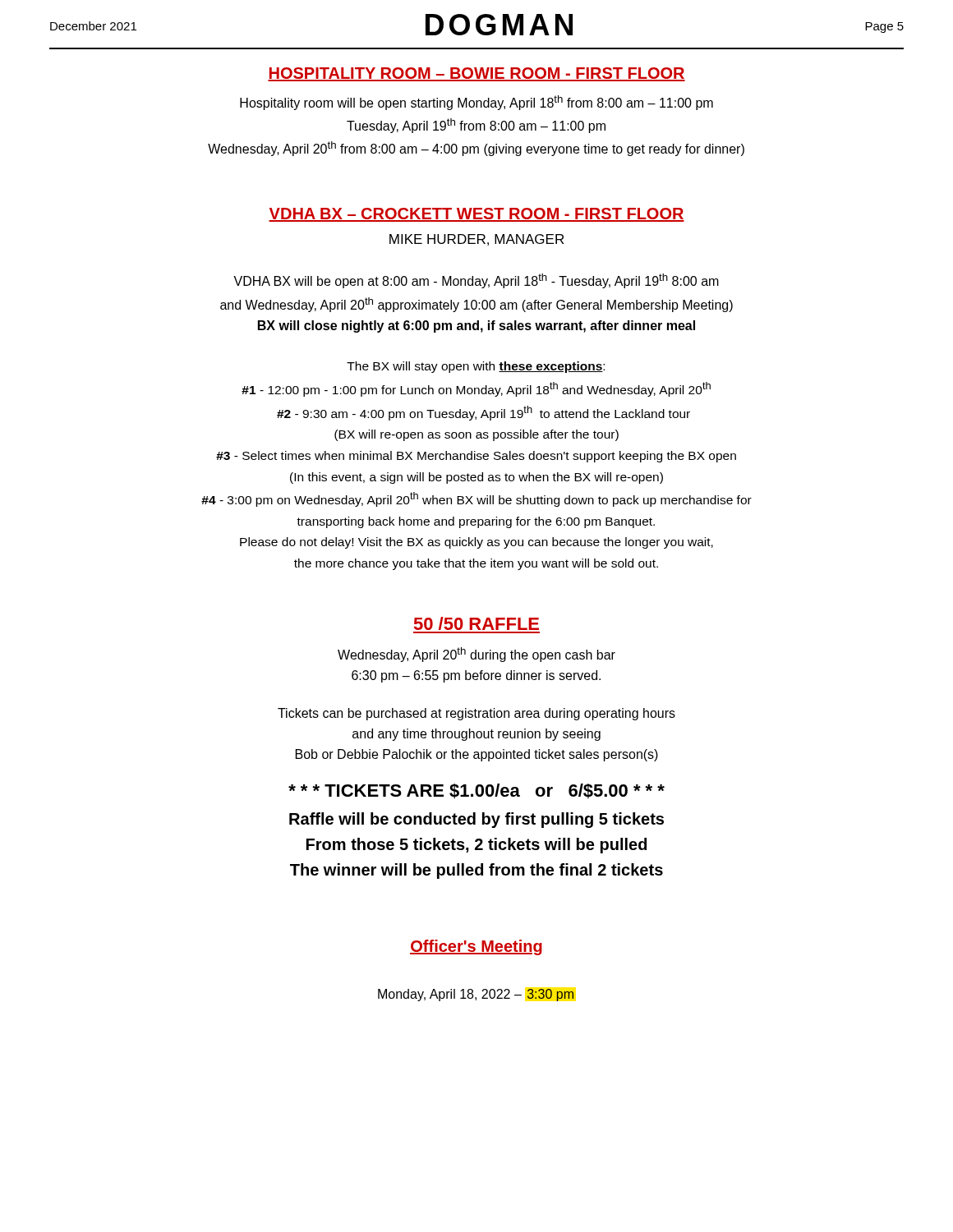Click the passage that begins "* * TICKETS ARE $1.00/ea"
This screenshot has height=1232, width=953.
pos(476,791)
